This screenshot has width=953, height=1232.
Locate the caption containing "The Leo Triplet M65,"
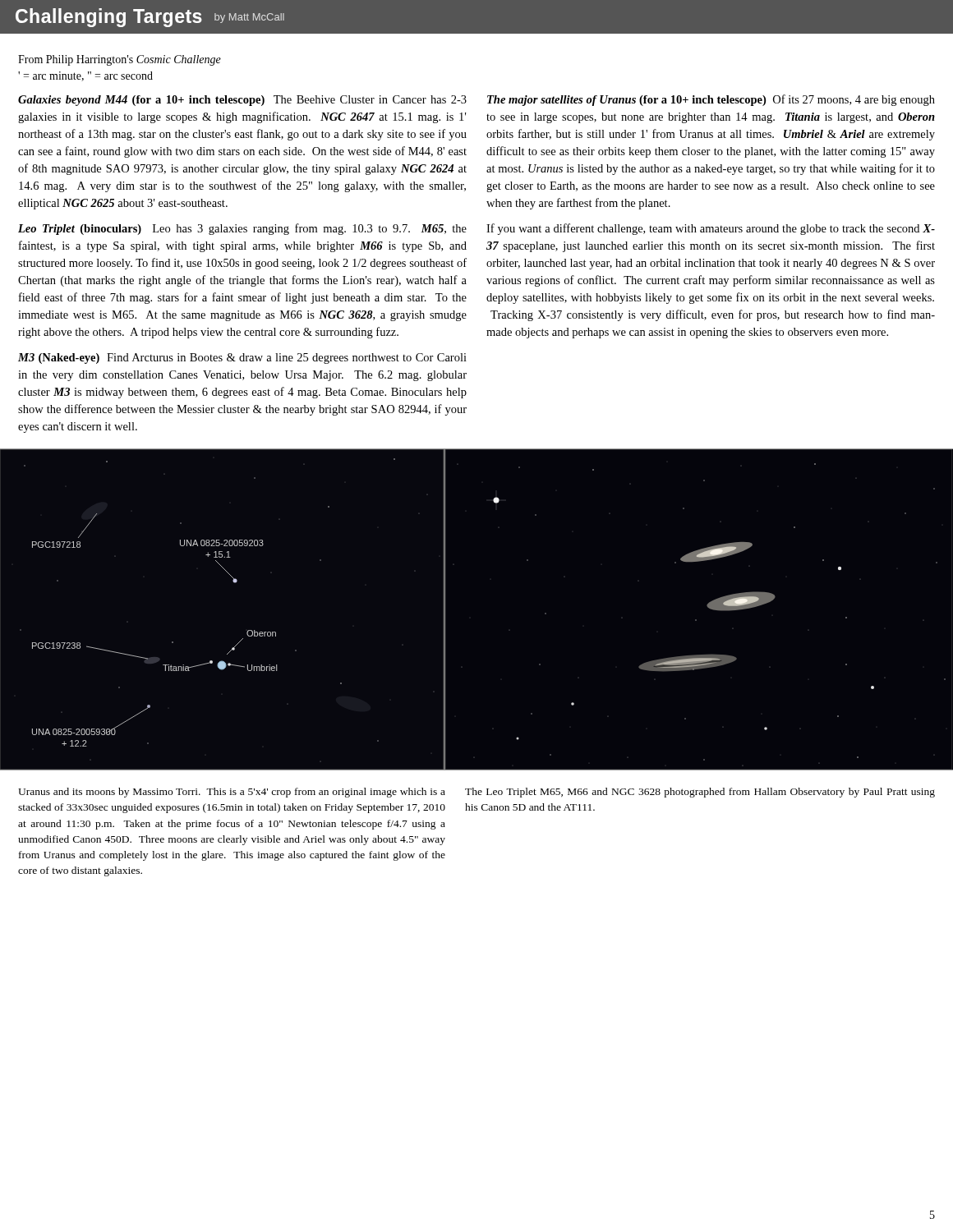pos(700,799)
